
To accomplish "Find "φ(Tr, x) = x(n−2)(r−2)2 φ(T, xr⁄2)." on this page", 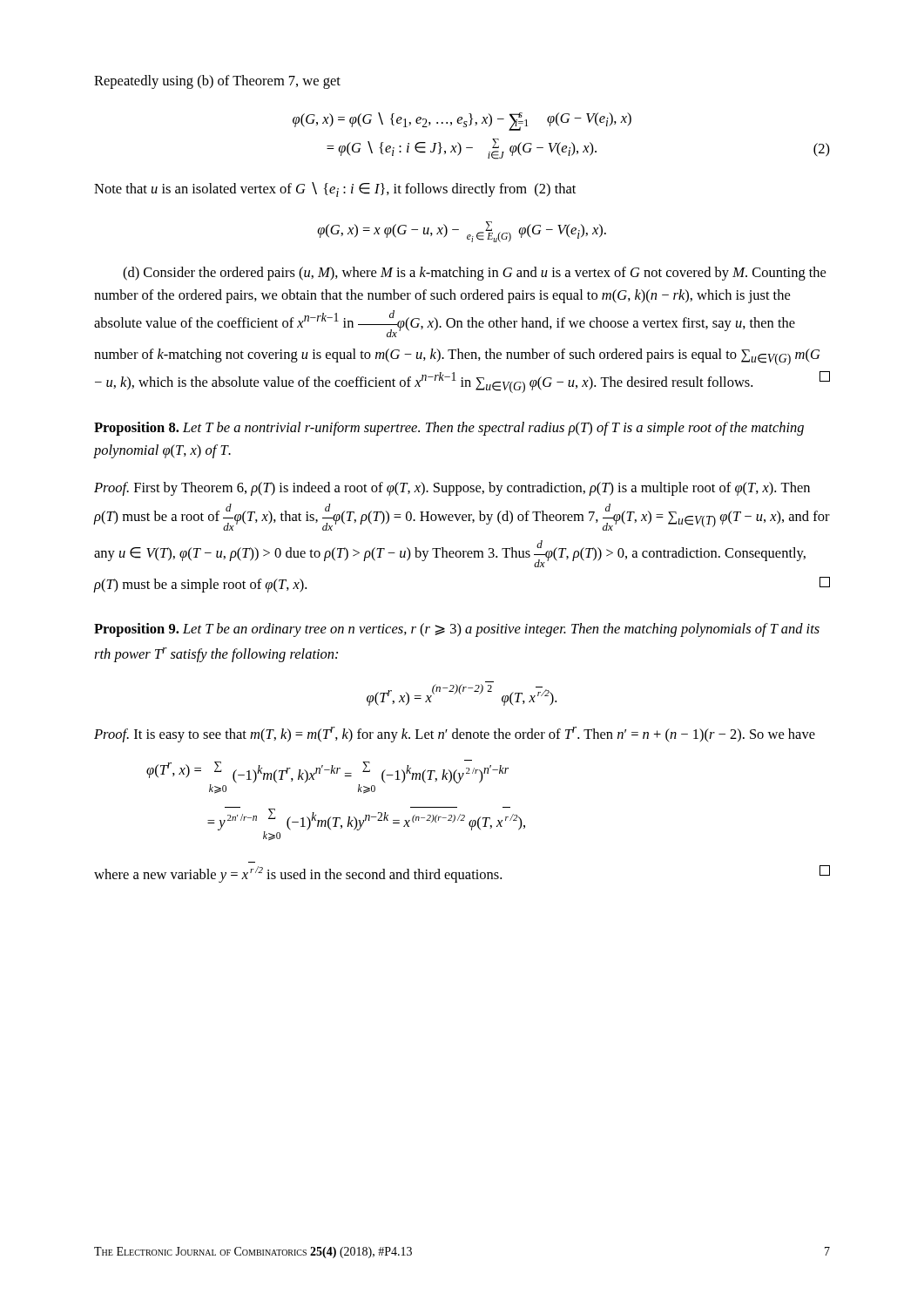I will pos(462,693).
